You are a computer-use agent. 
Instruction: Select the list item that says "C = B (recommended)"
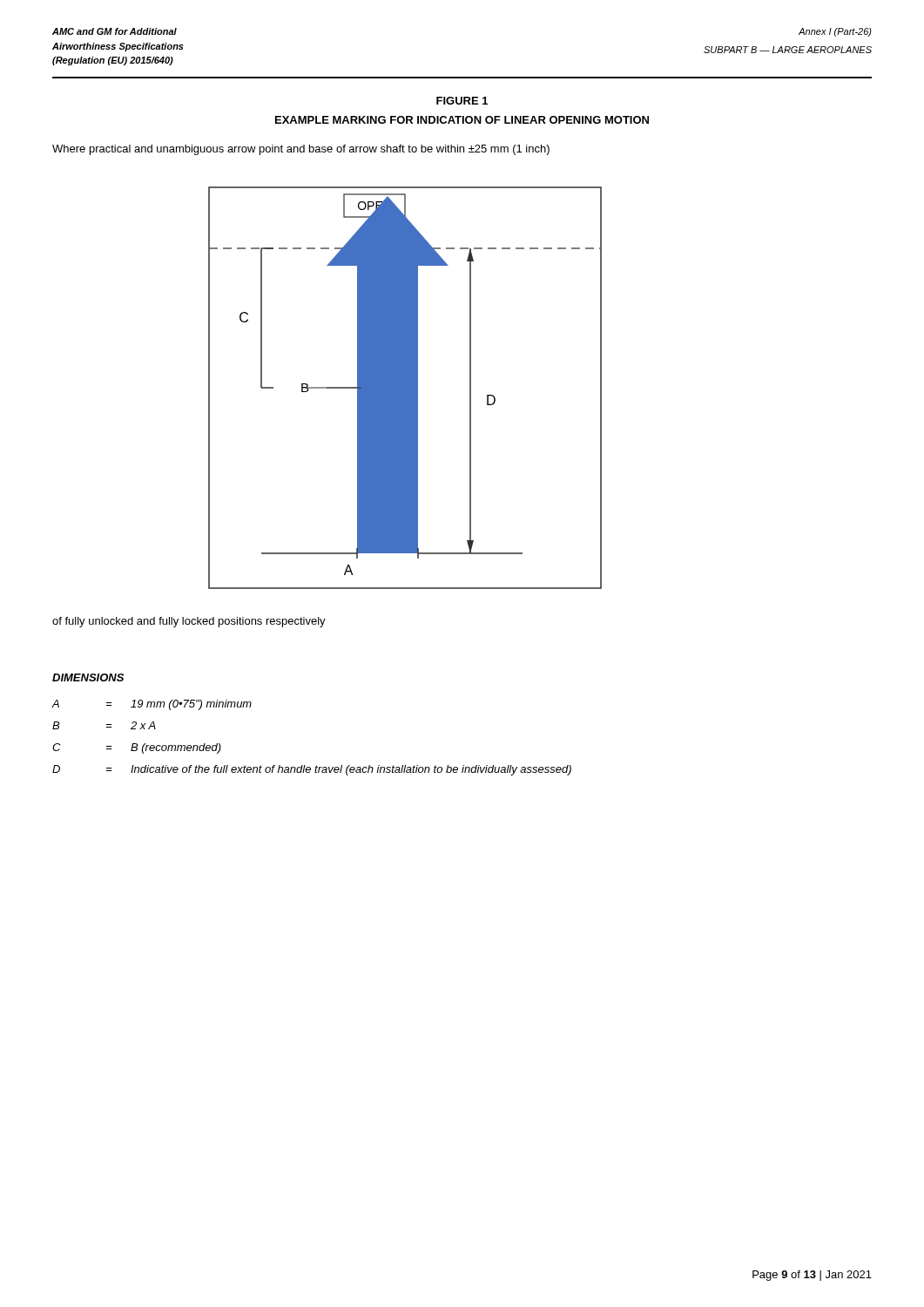pyautogui.click(x=137, y=747)
